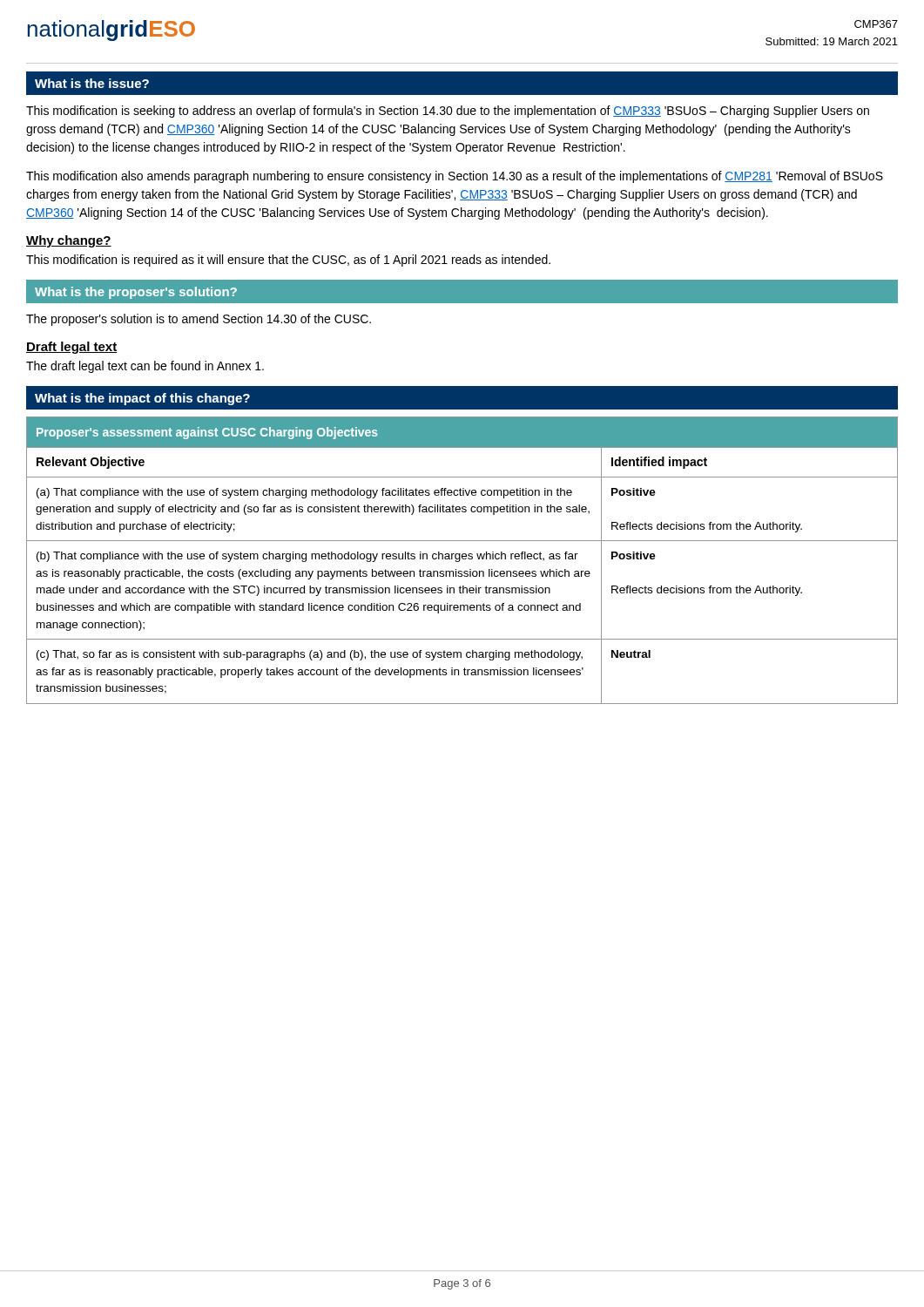
Task: Find the text block that reads "The proposer's solution is to"
Action: tap(199, 319)
